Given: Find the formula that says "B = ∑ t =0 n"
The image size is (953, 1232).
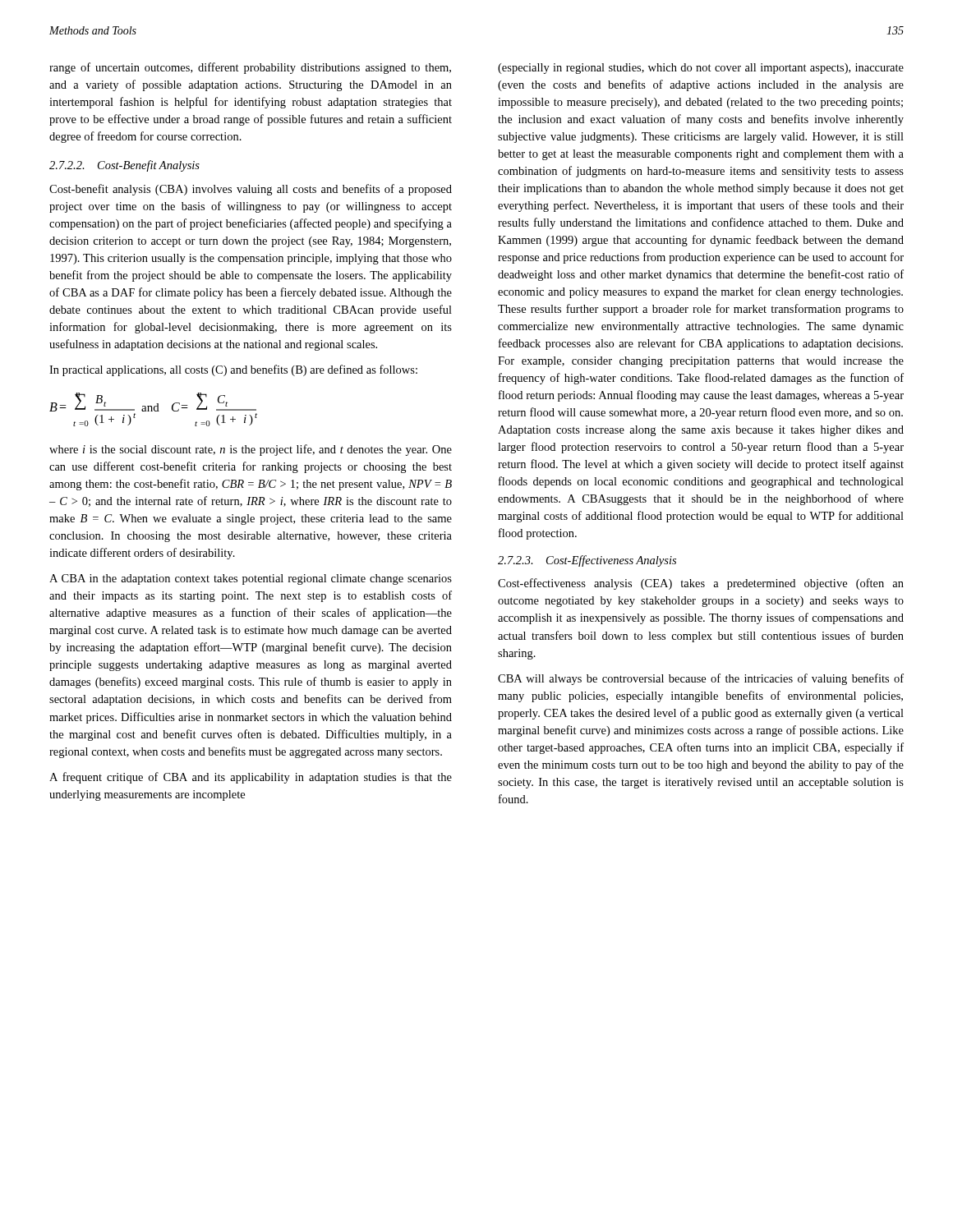Looking at the screenshot, I should 181,411.
